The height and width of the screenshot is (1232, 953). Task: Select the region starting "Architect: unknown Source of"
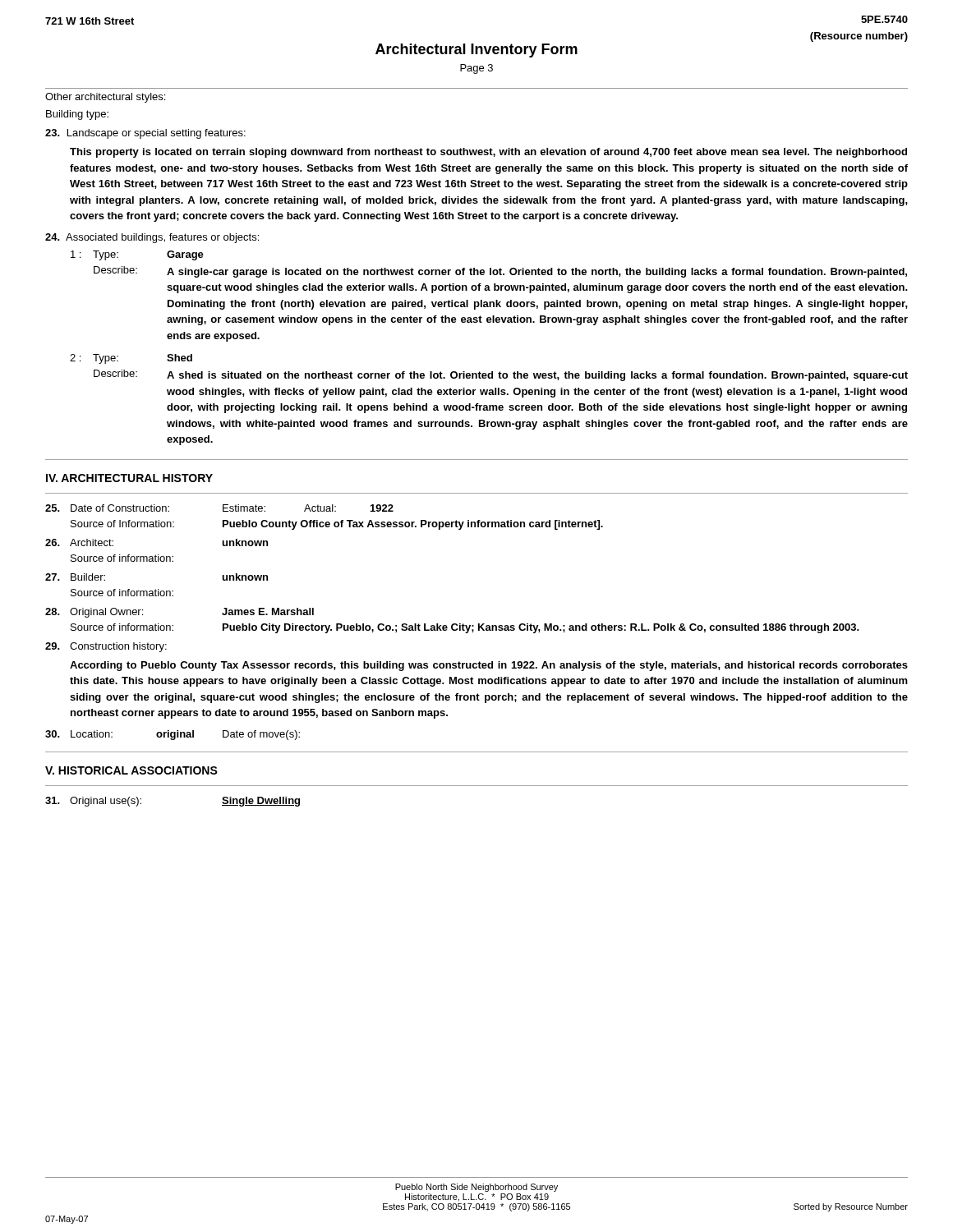point(51,542)
